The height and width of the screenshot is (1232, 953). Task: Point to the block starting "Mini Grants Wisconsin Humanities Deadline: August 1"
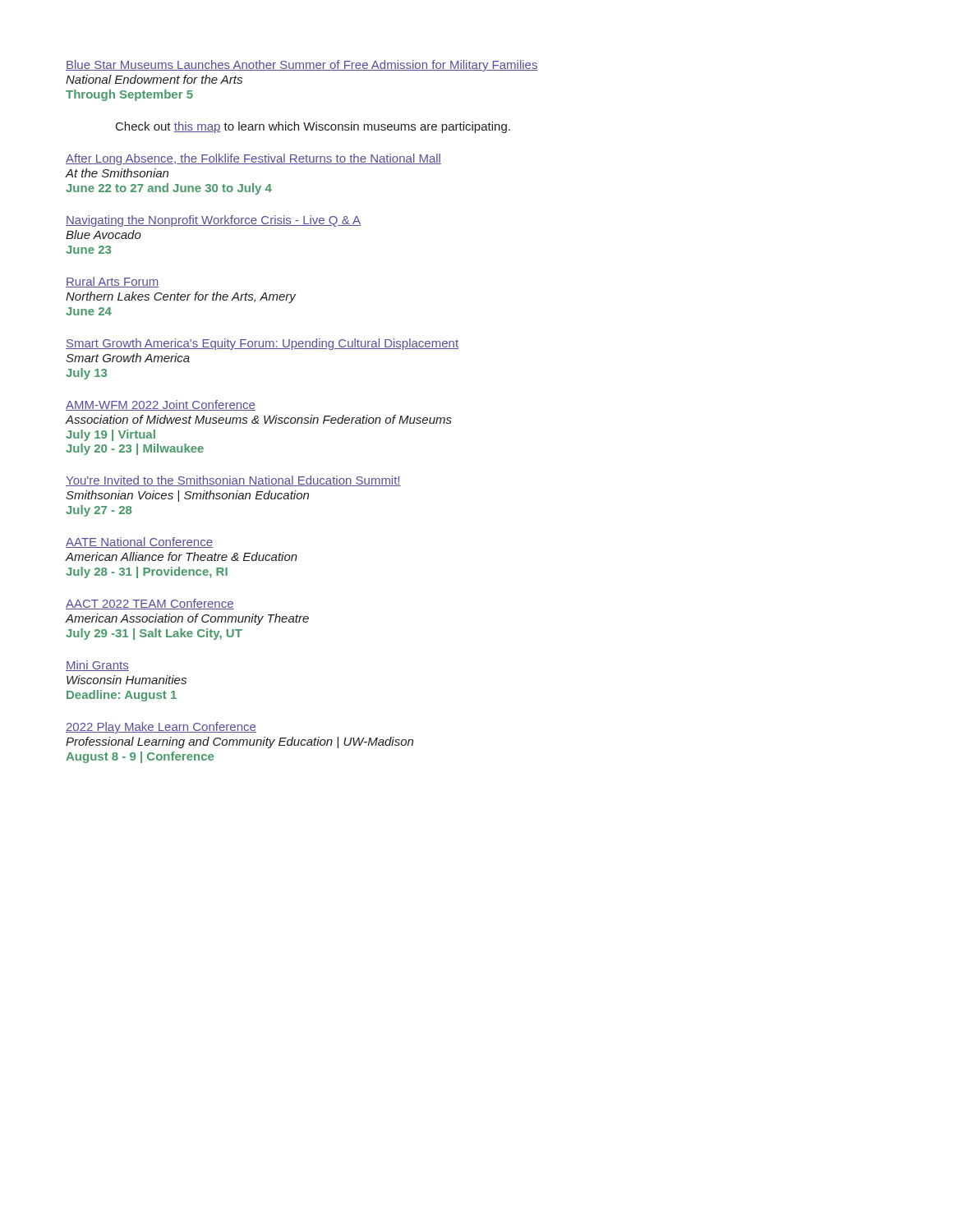click(97, 666)
